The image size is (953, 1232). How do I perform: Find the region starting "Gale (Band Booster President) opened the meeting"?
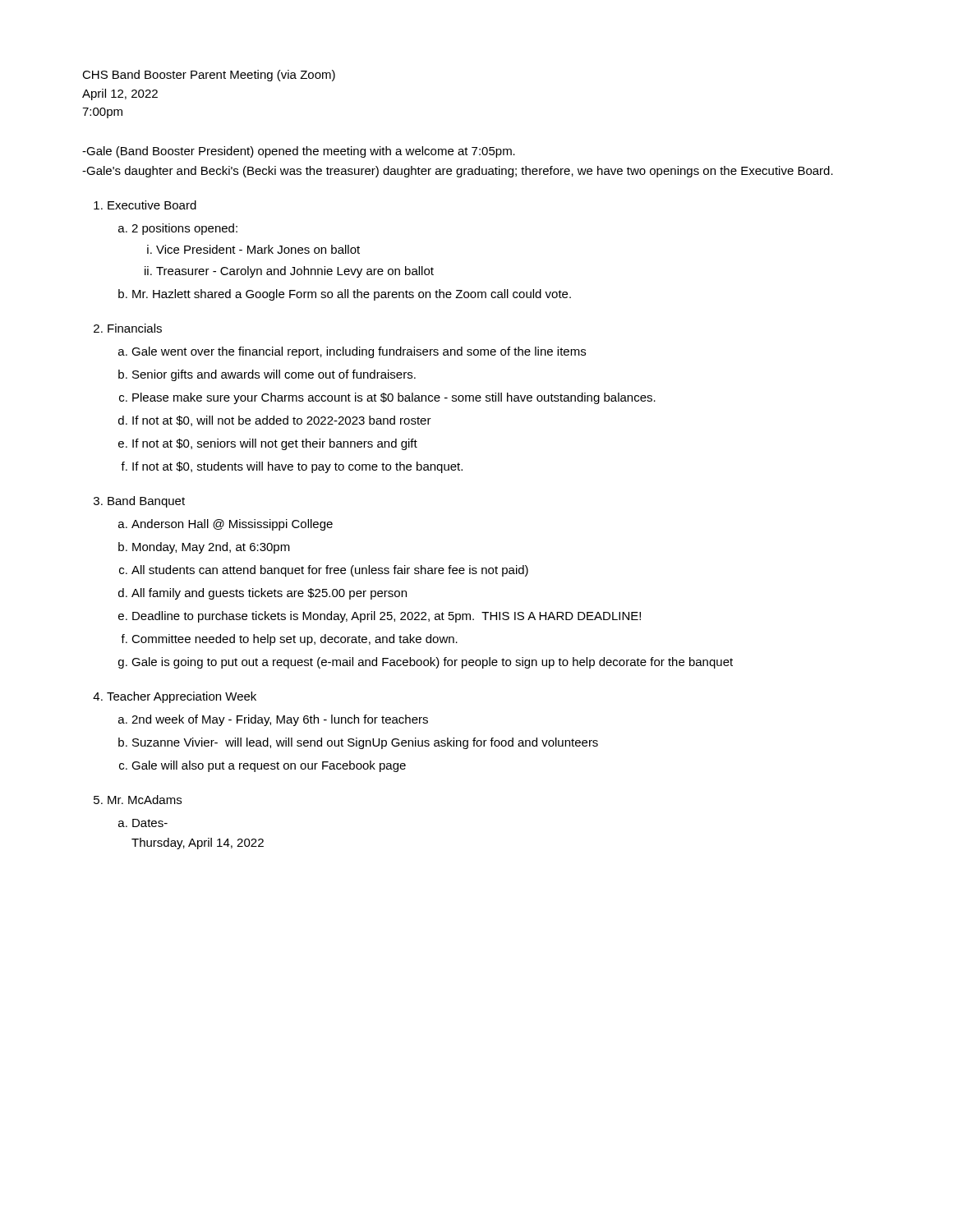coord(458,160)
